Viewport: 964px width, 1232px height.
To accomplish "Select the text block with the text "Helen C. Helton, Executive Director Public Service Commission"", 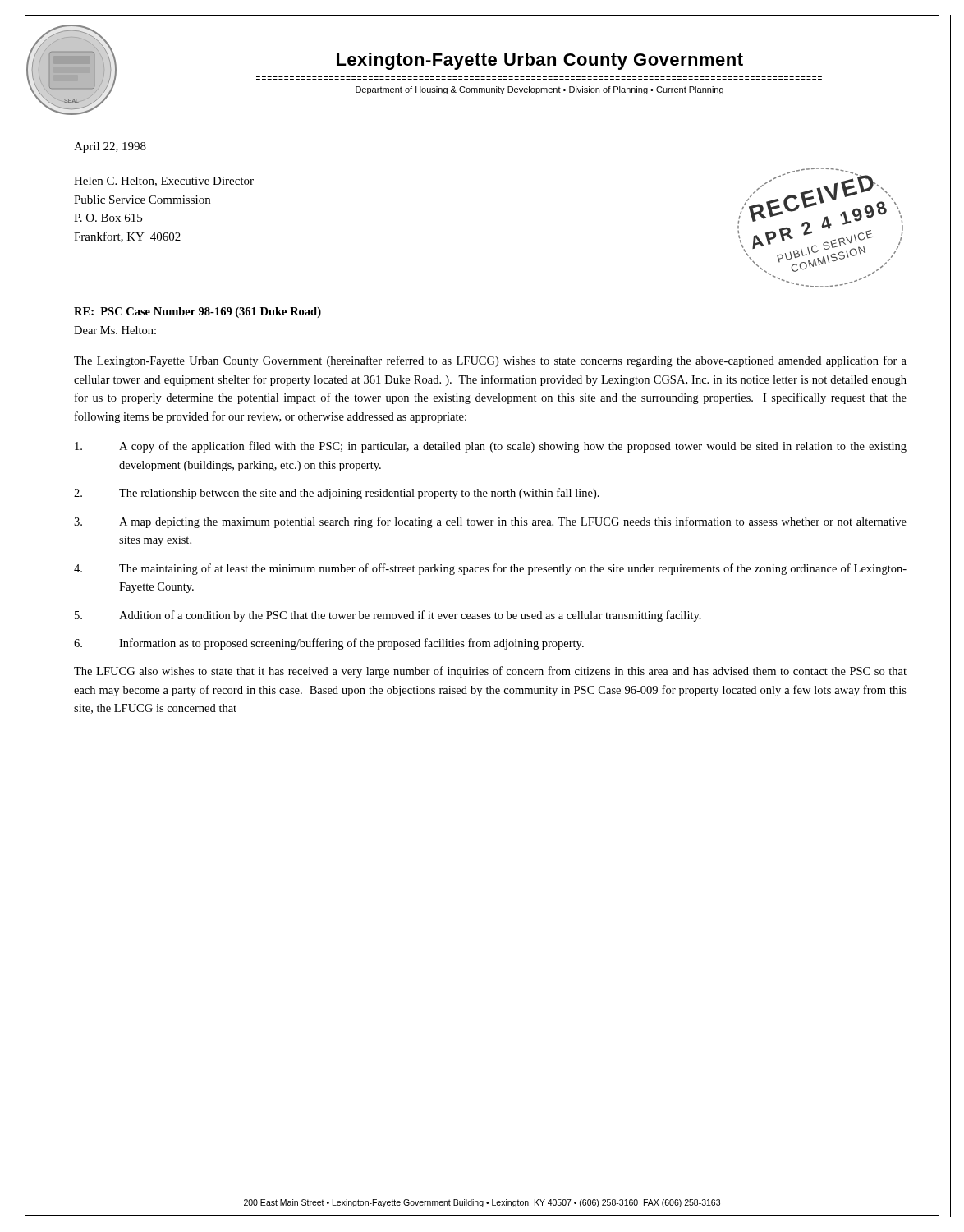I will 164,208.
